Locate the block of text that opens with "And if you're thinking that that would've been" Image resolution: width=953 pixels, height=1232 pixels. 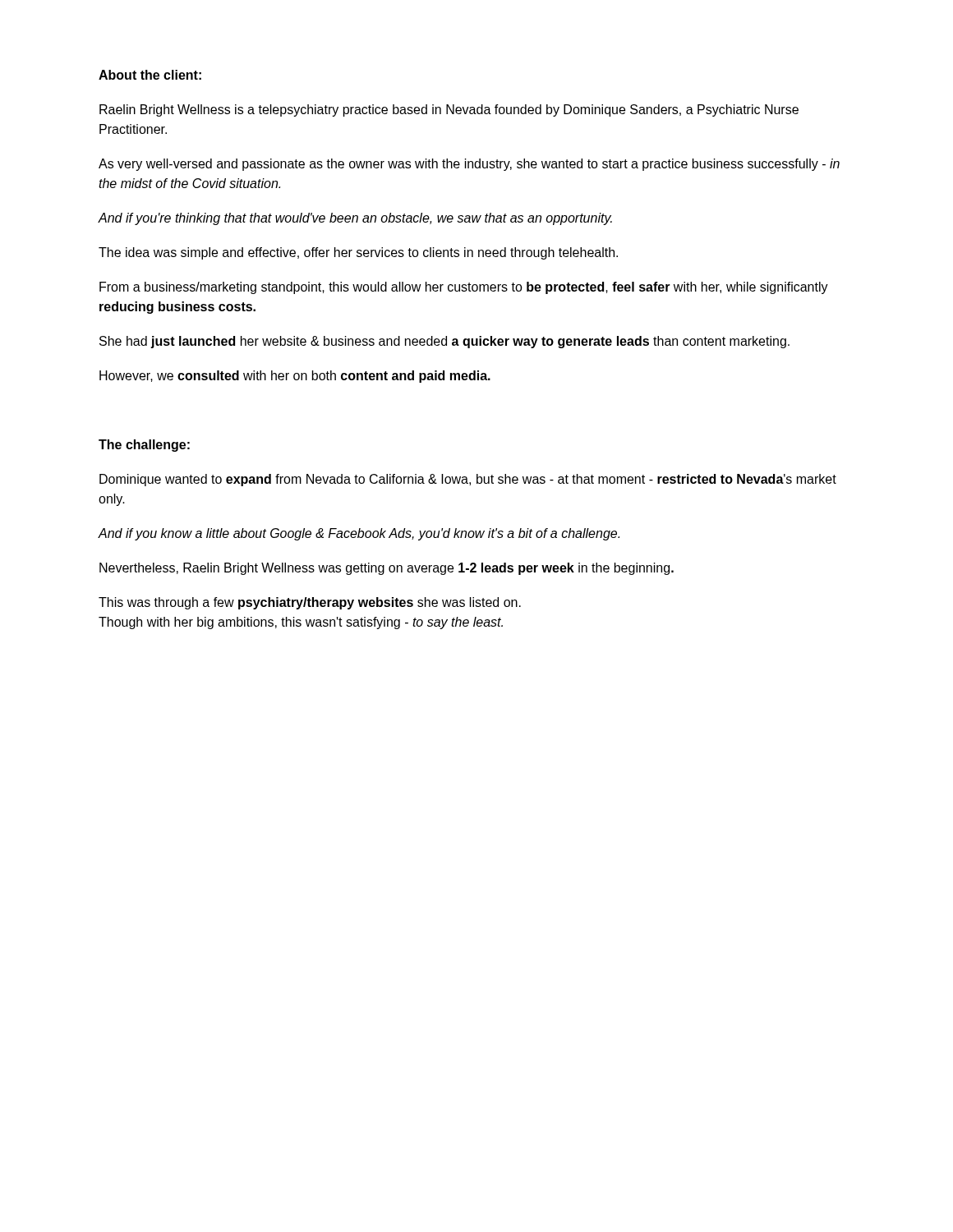point(356,218)
